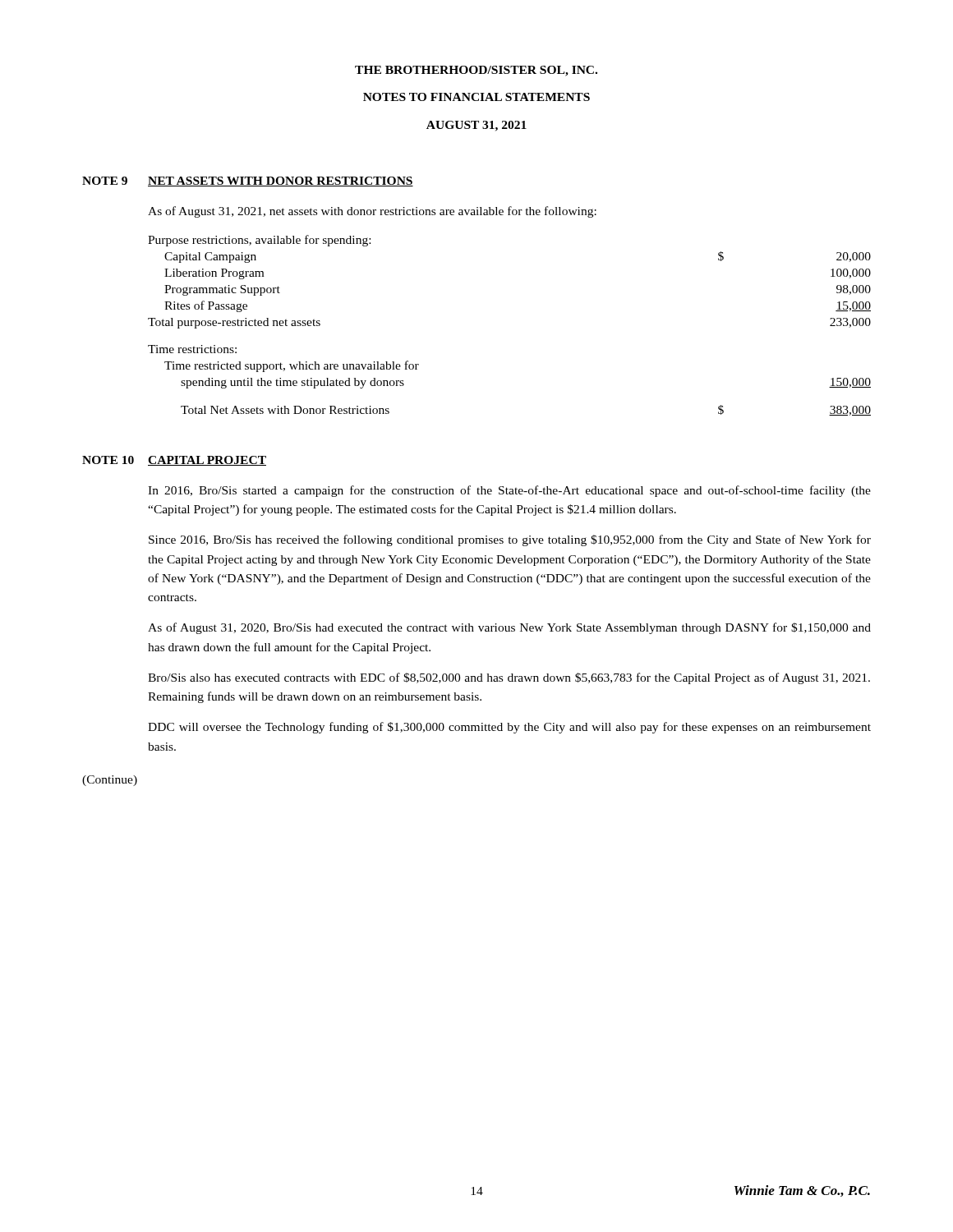Navigate to the block starting "NOTE 10 CAPITAL PROJECT"
Screen dimensions: 1232x953
tap(174, 460)
